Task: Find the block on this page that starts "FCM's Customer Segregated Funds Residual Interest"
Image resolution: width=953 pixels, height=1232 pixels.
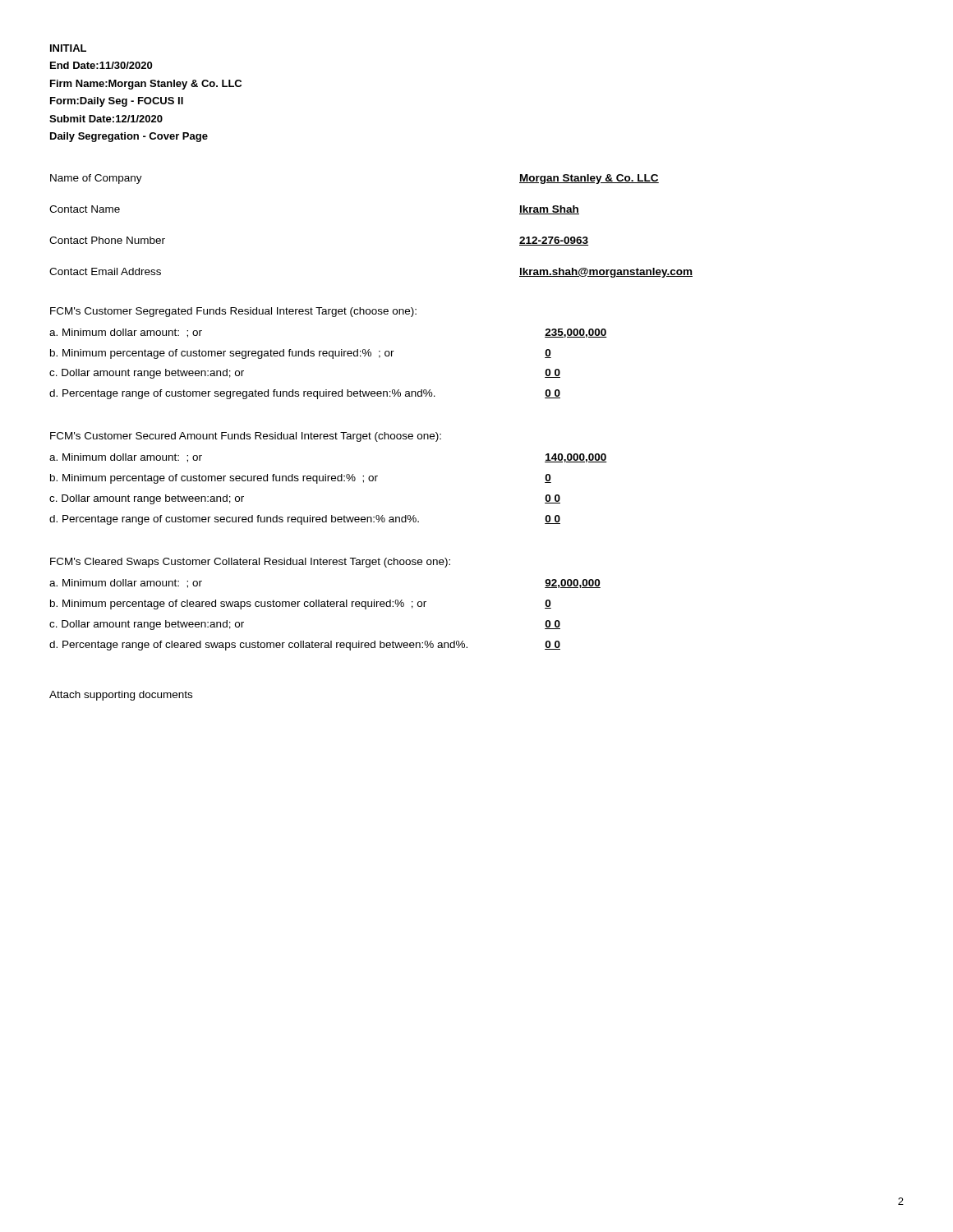Action: click(x=233, y=312)
